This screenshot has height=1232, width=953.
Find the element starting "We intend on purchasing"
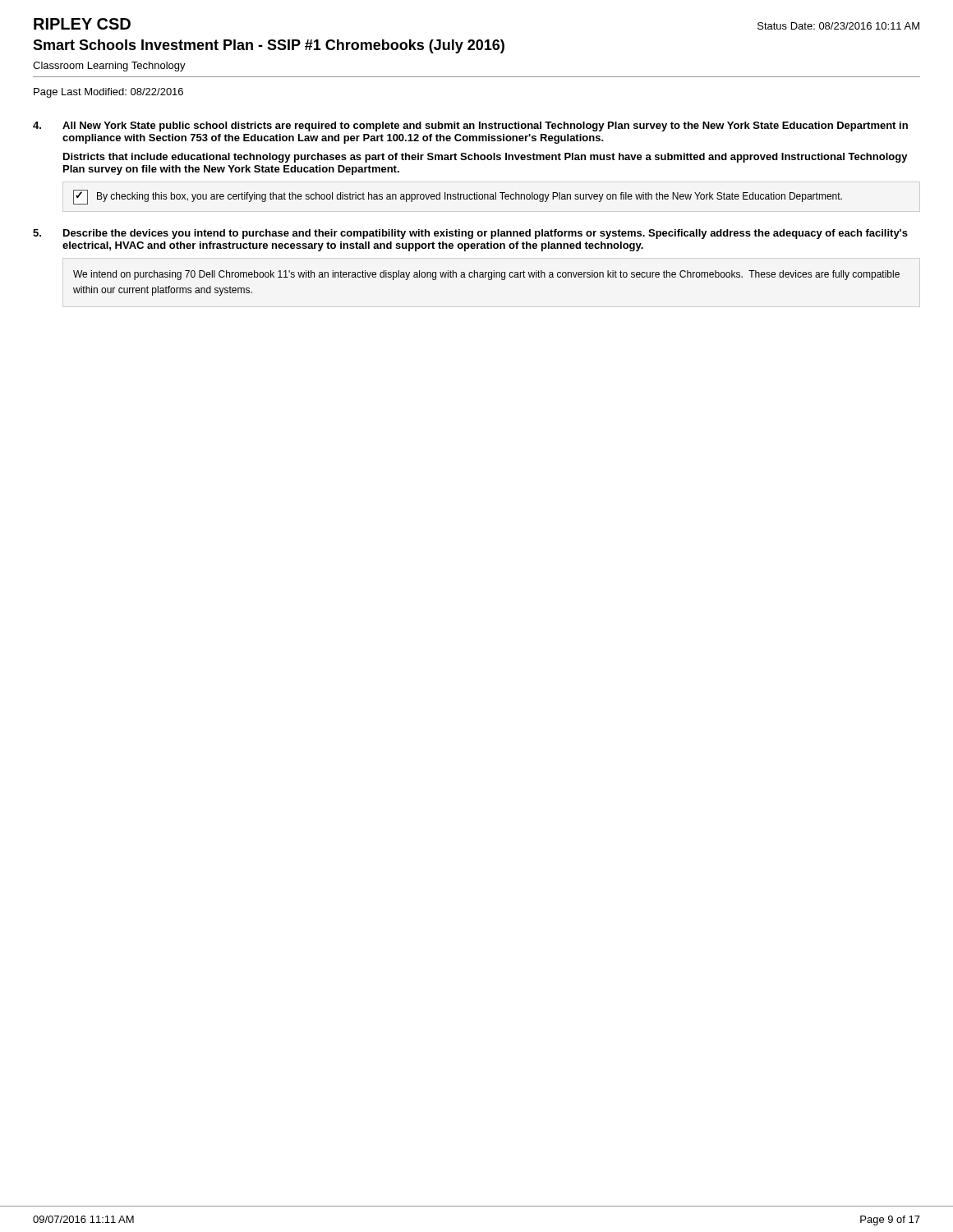point(487,282)
